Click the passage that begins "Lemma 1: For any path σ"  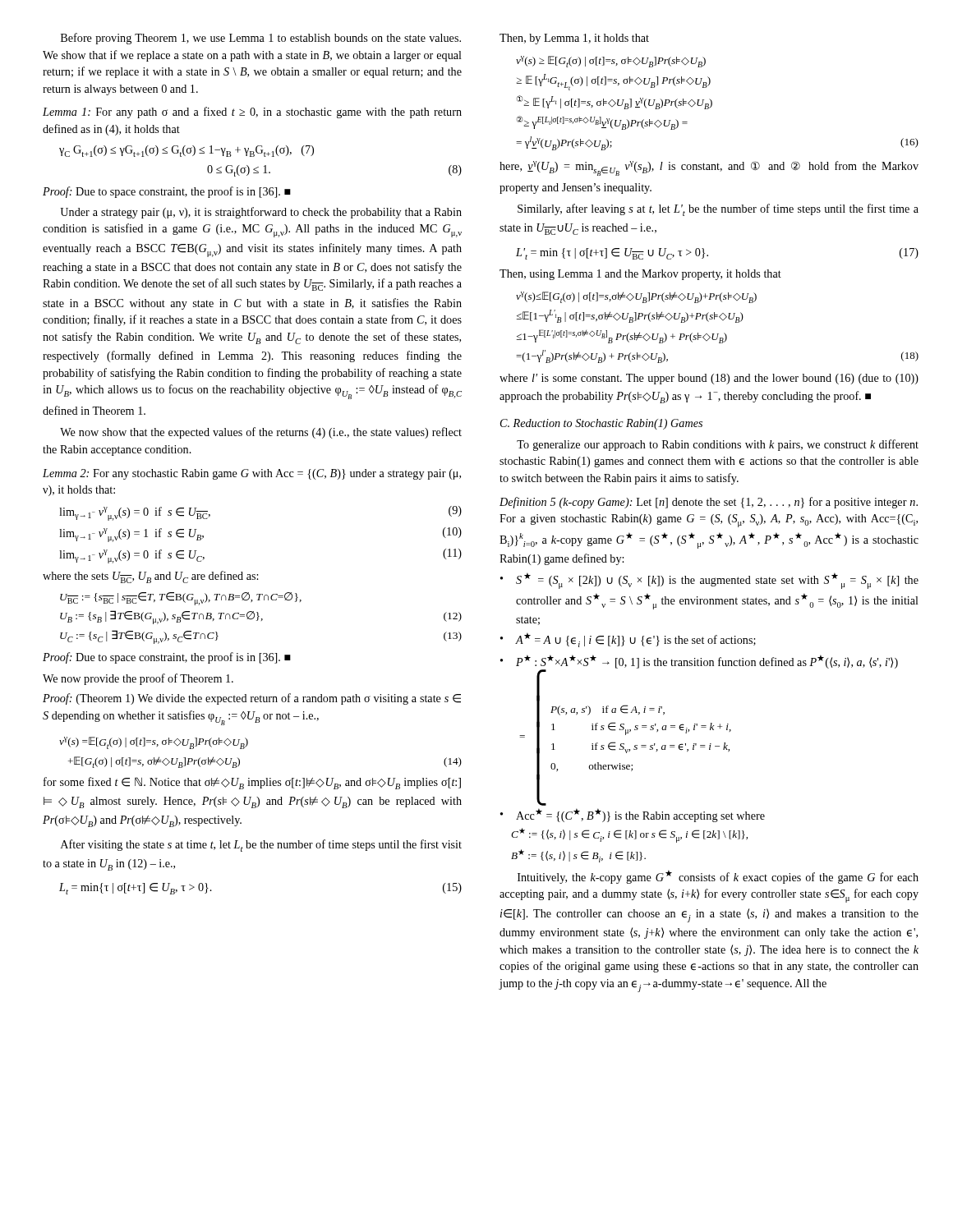(252, 121)
